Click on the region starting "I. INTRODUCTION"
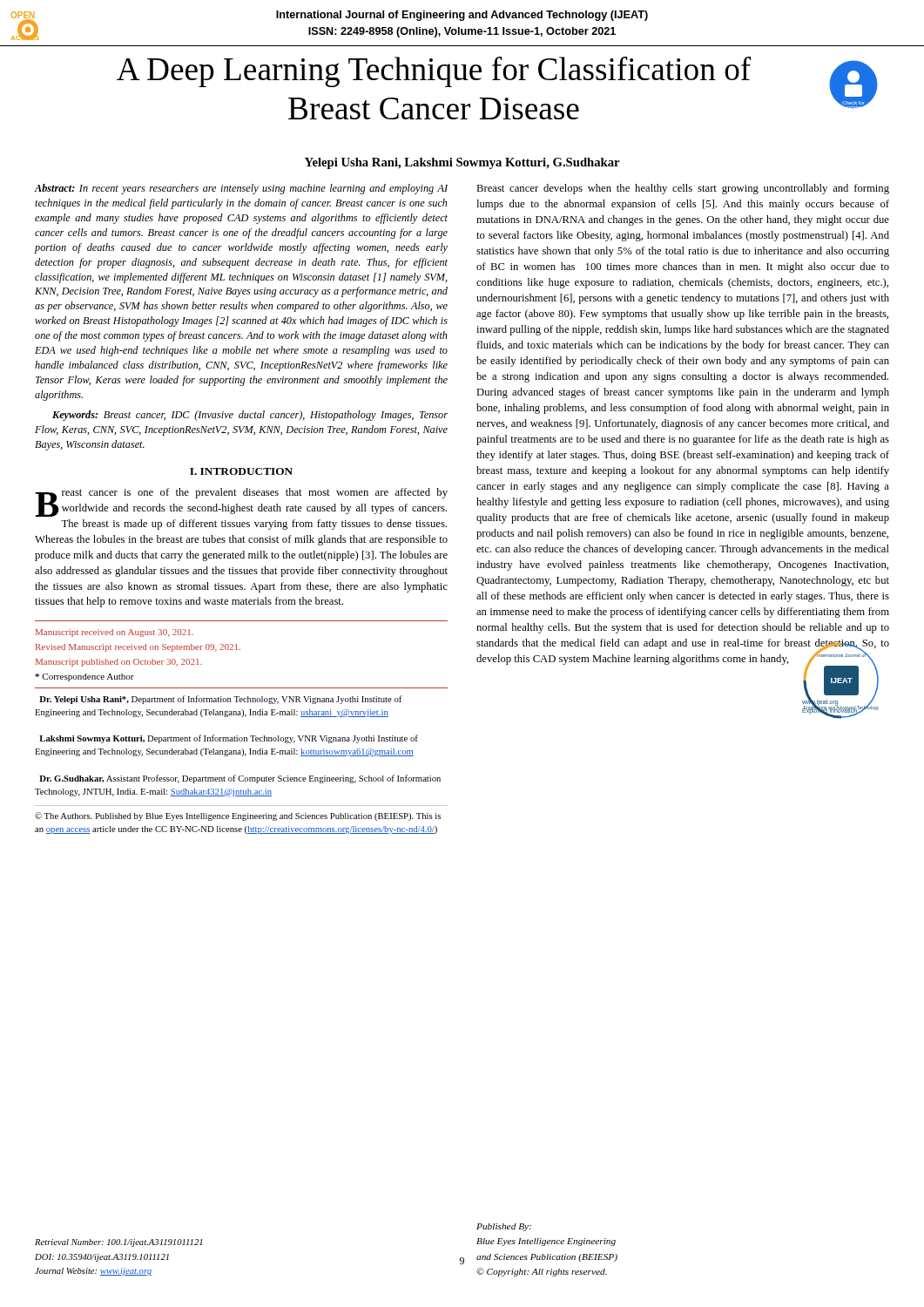The height and width of the screenshot is (1307, 924). click(x=241, y=471)
